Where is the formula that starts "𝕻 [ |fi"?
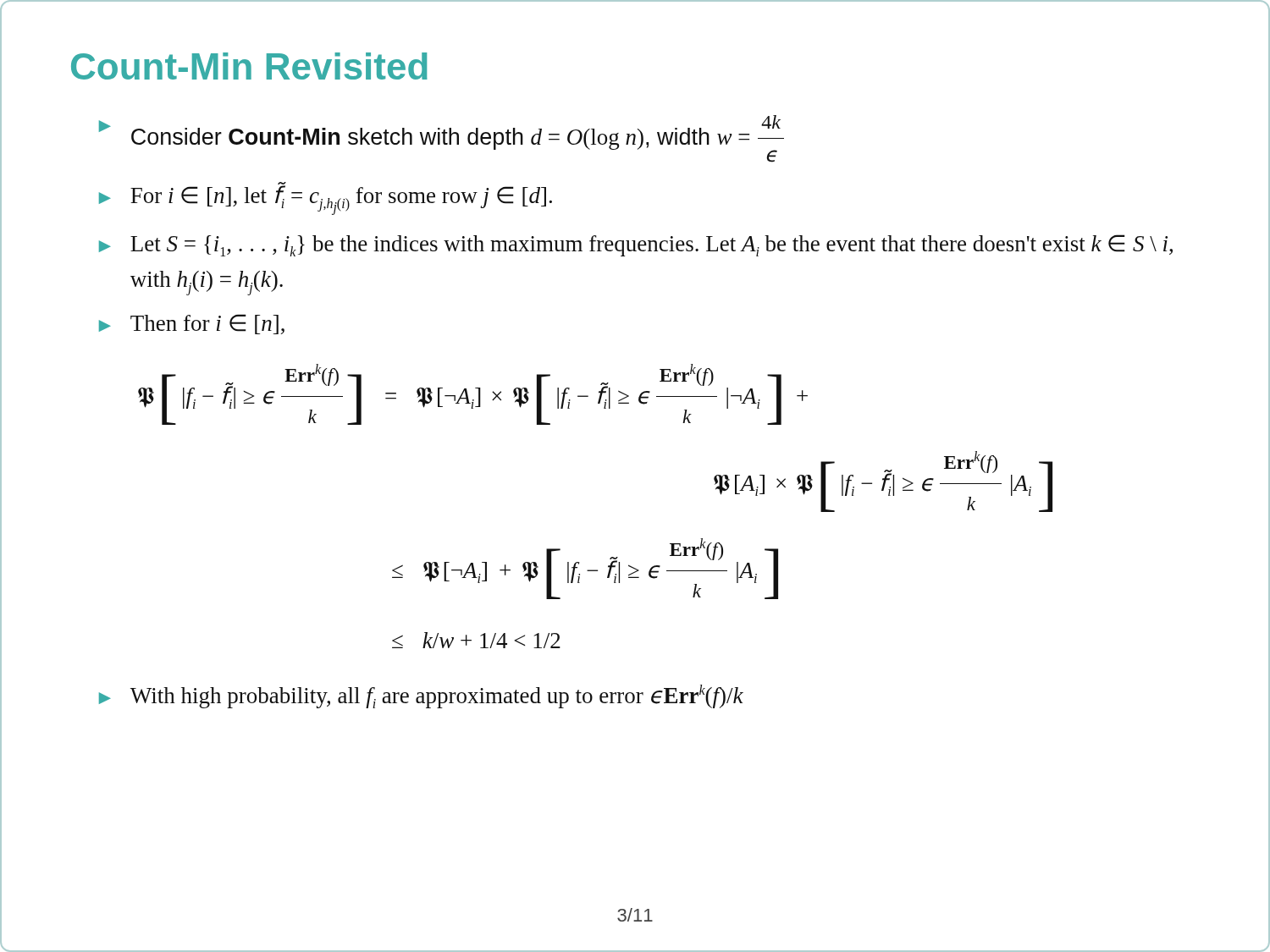Viewport: 1270px width, 952px height. coord(669,510)
